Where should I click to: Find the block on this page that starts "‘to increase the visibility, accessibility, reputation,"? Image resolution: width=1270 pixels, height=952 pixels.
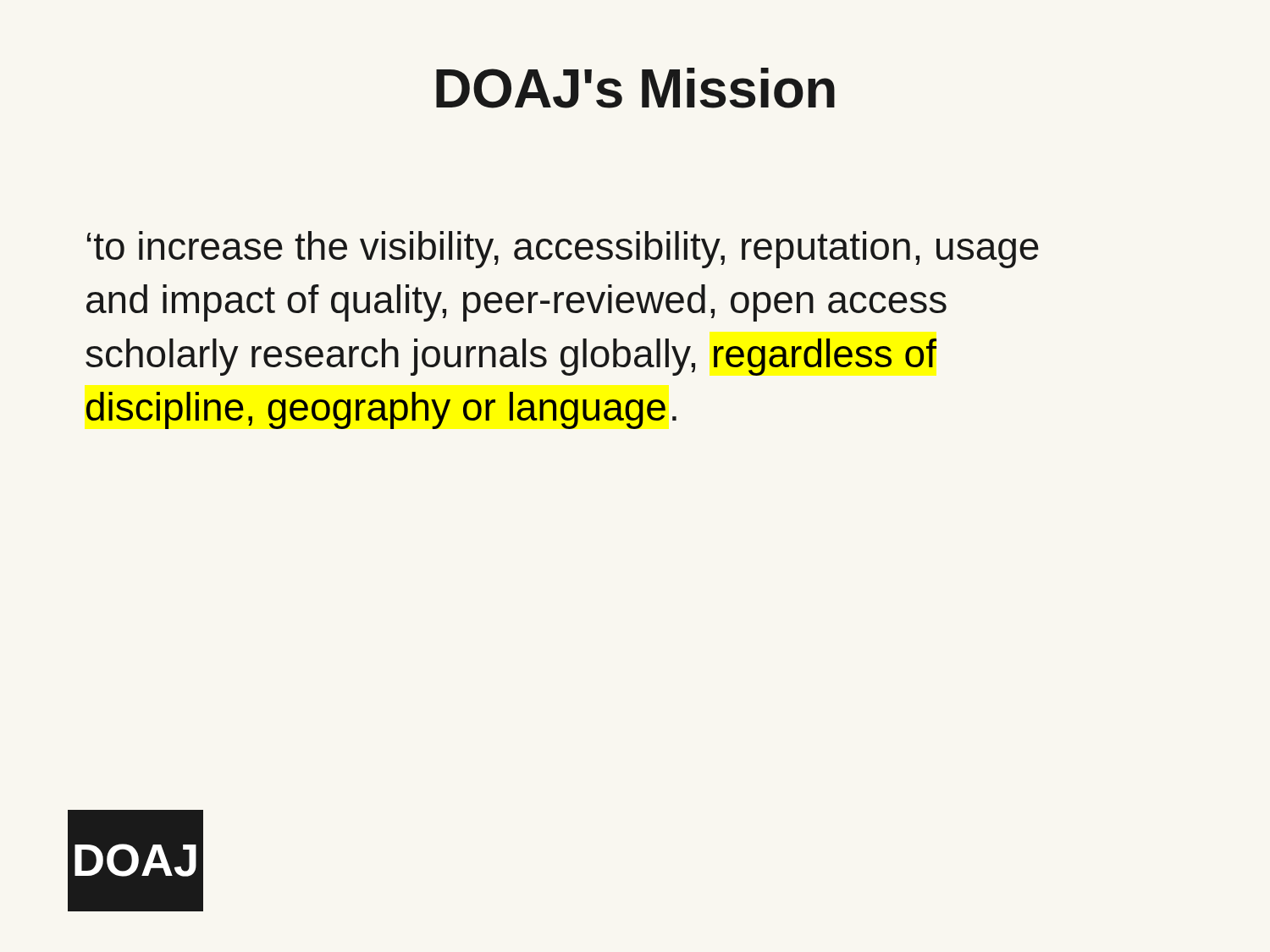pos(562,327)
